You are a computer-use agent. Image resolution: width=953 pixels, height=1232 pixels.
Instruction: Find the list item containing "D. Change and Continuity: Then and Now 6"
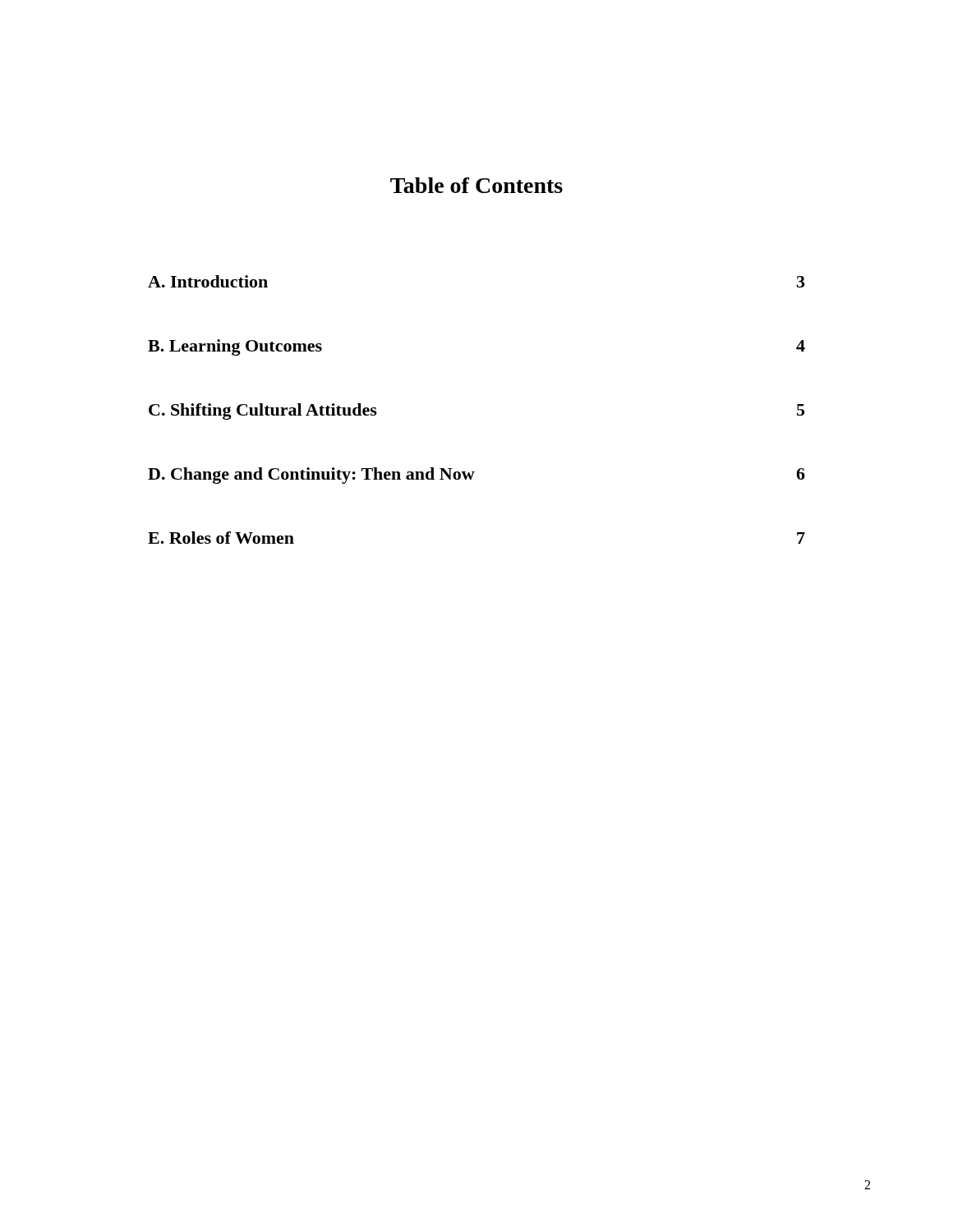coord(476,474)
